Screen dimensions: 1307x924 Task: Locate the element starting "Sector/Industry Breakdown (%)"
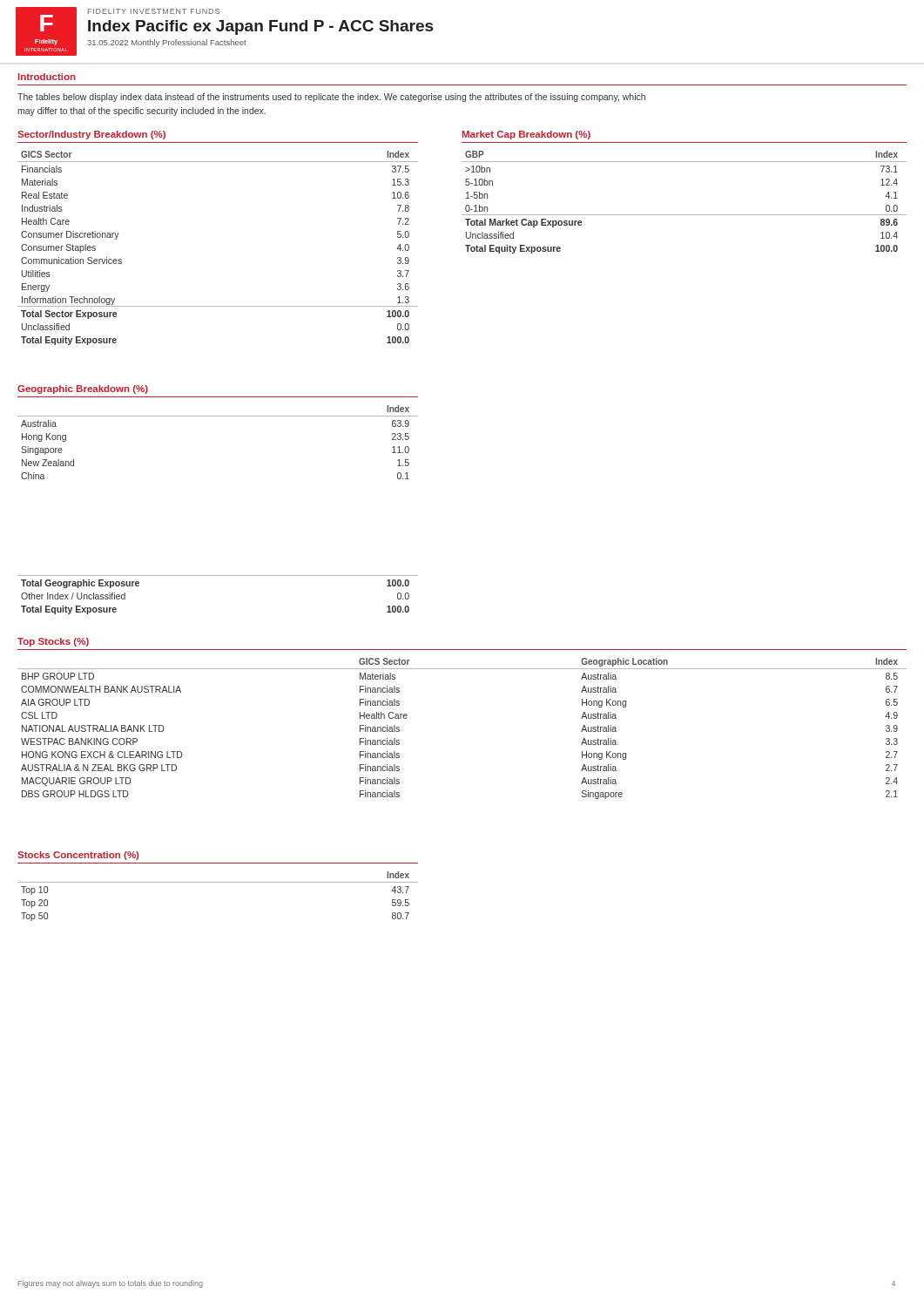[218, 136]
